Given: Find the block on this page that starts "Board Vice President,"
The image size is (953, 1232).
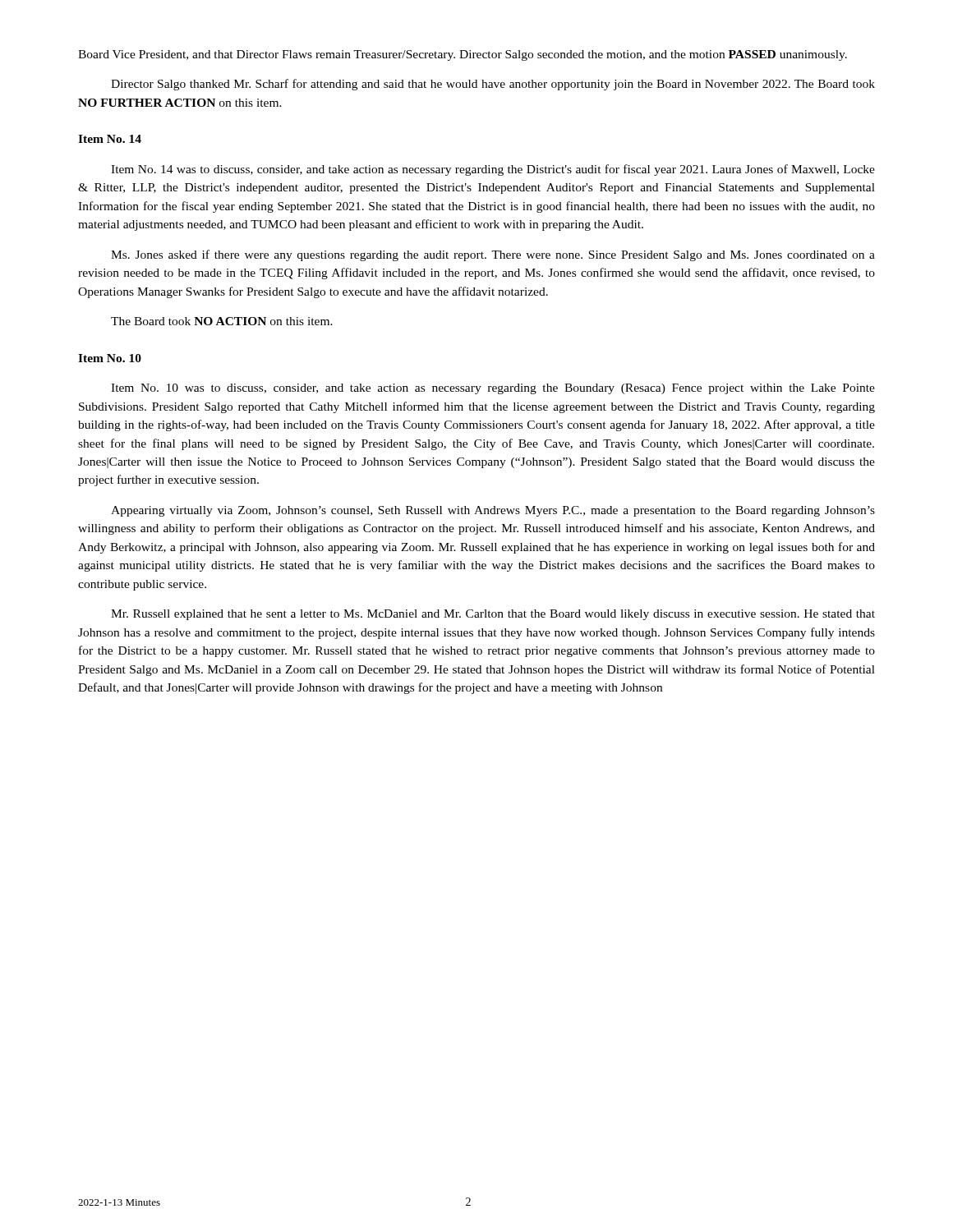Looking at the screenshot, I should tap(476, 54).
